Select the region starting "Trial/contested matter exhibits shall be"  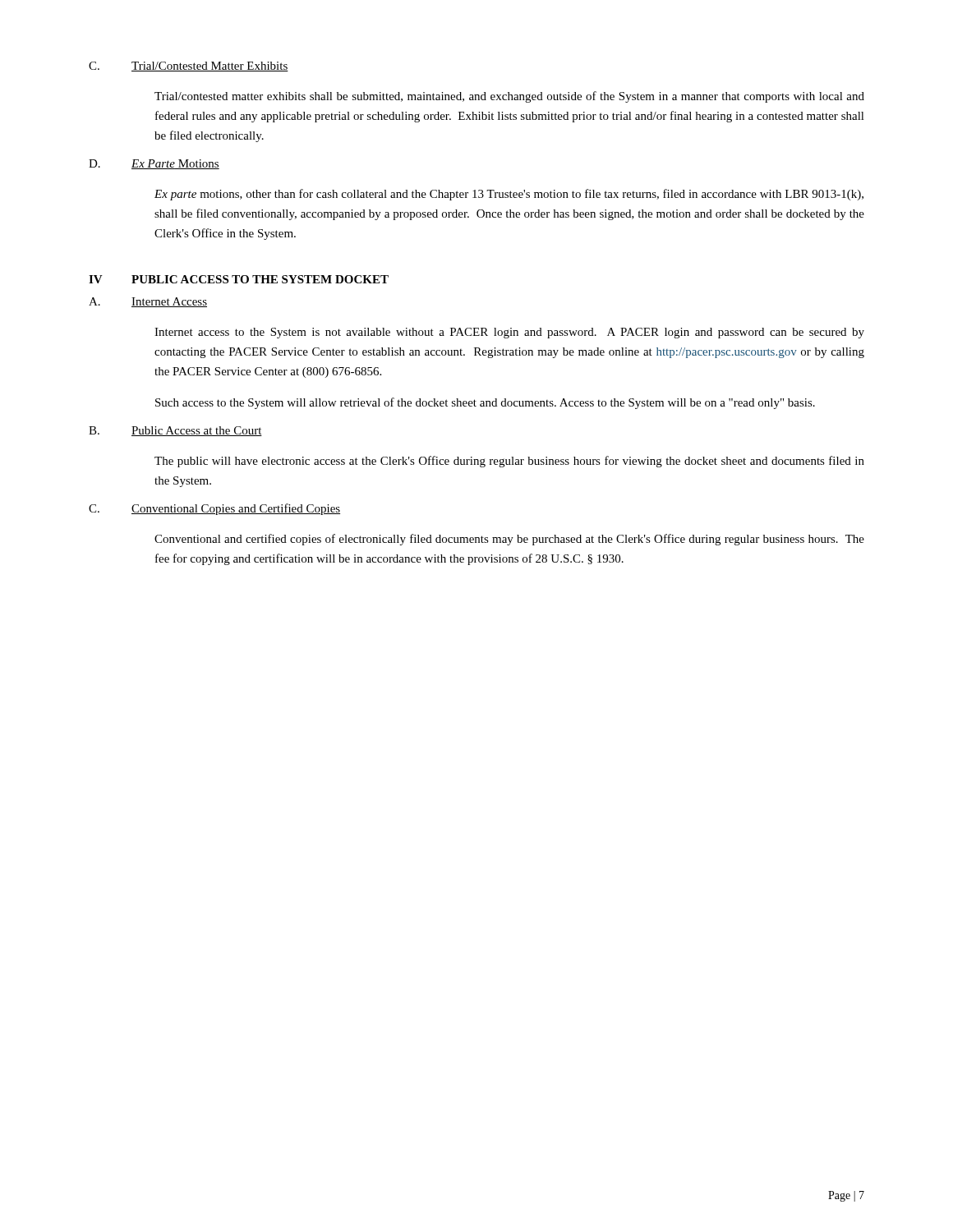coord(509,116)
